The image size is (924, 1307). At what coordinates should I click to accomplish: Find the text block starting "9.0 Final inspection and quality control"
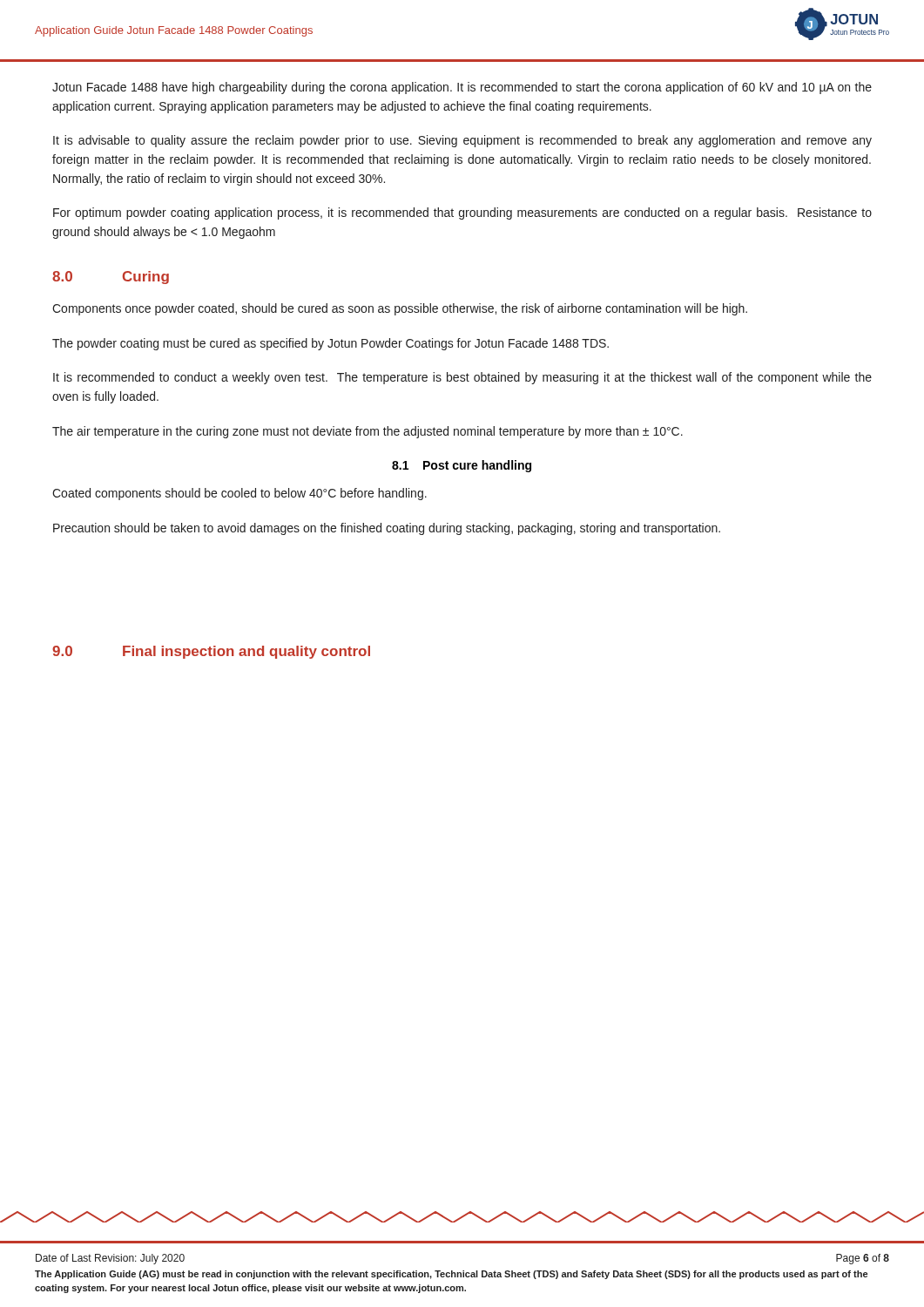[x=212, y=651]
